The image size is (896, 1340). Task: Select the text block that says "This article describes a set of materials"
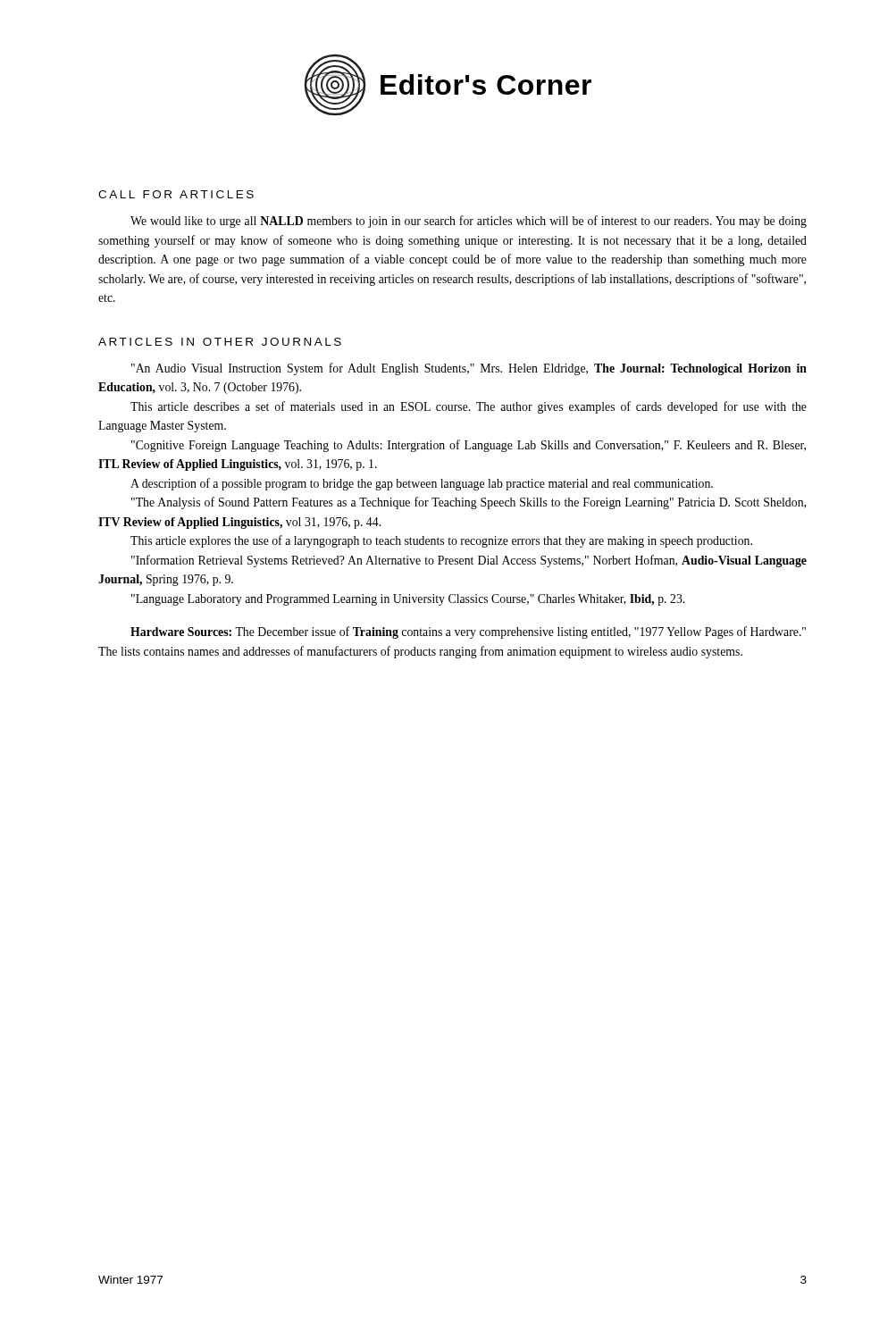coord(452,416)
